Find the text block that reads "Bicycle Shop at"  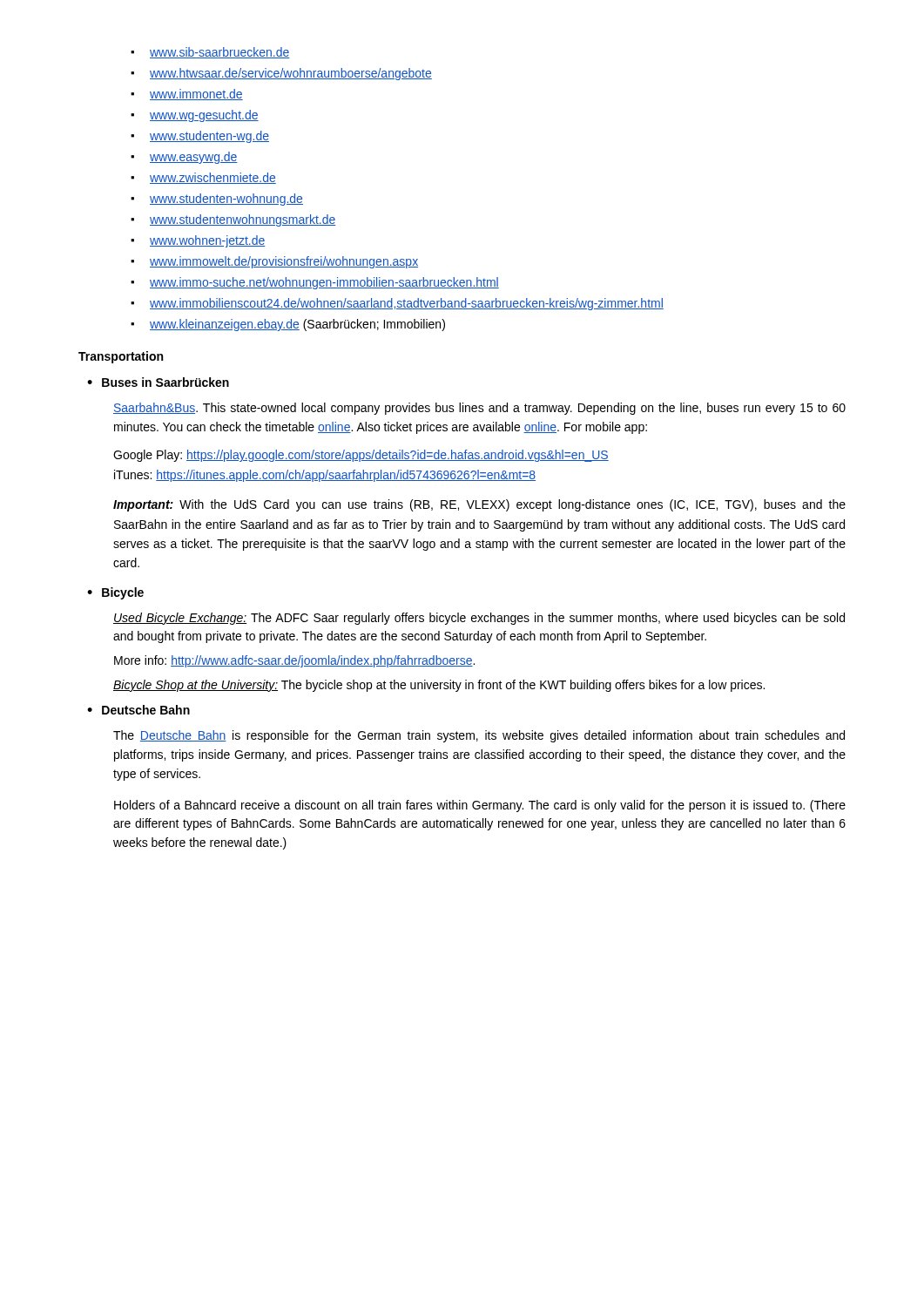click(440, 685)
